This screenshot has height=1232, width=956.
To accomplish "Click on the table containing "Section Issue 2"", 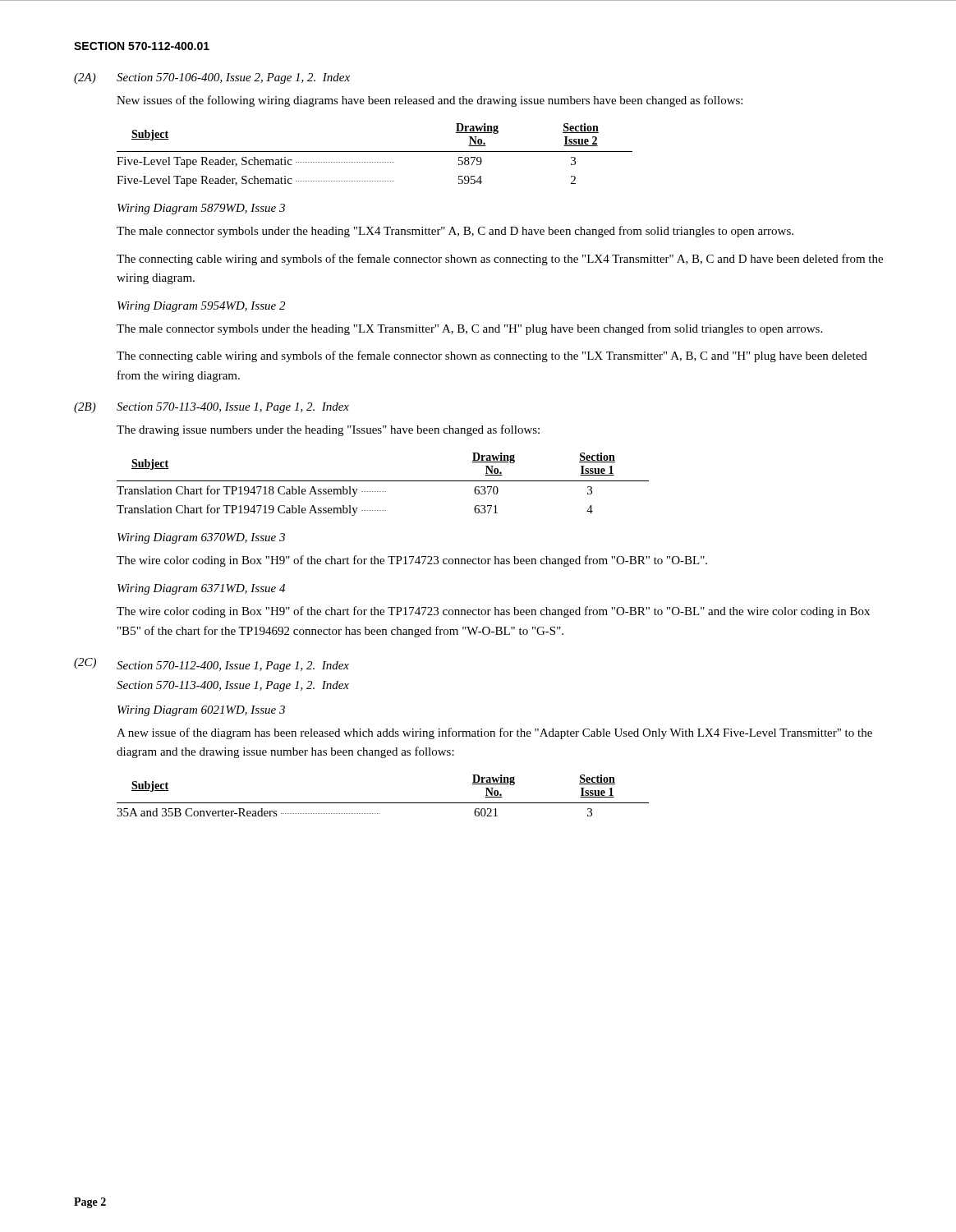I will pos(503,155).
